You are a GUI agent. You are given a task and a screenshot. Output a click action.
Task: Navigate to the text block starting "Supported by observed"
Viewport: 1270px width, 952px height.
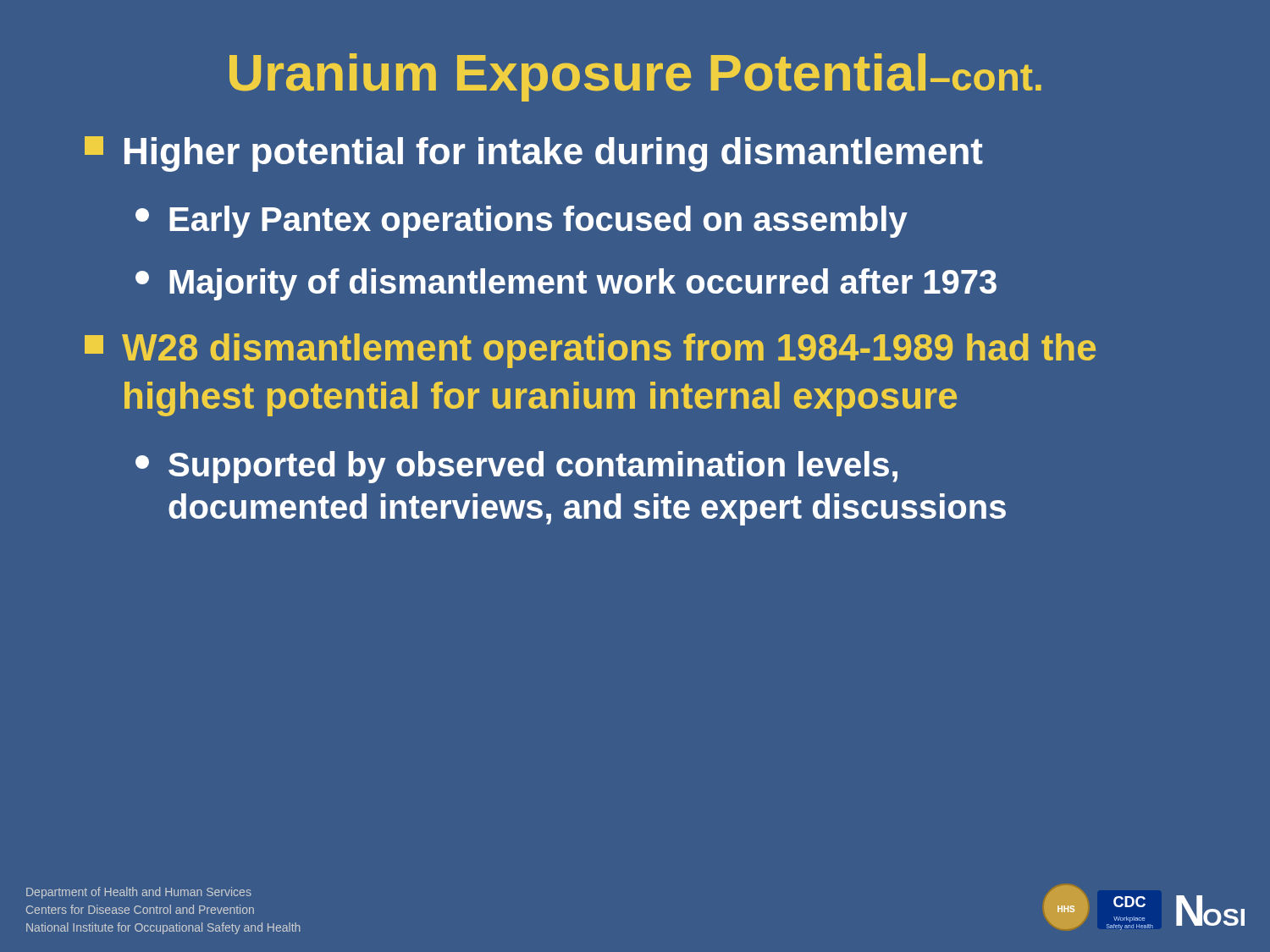click(x=571, y=486)
